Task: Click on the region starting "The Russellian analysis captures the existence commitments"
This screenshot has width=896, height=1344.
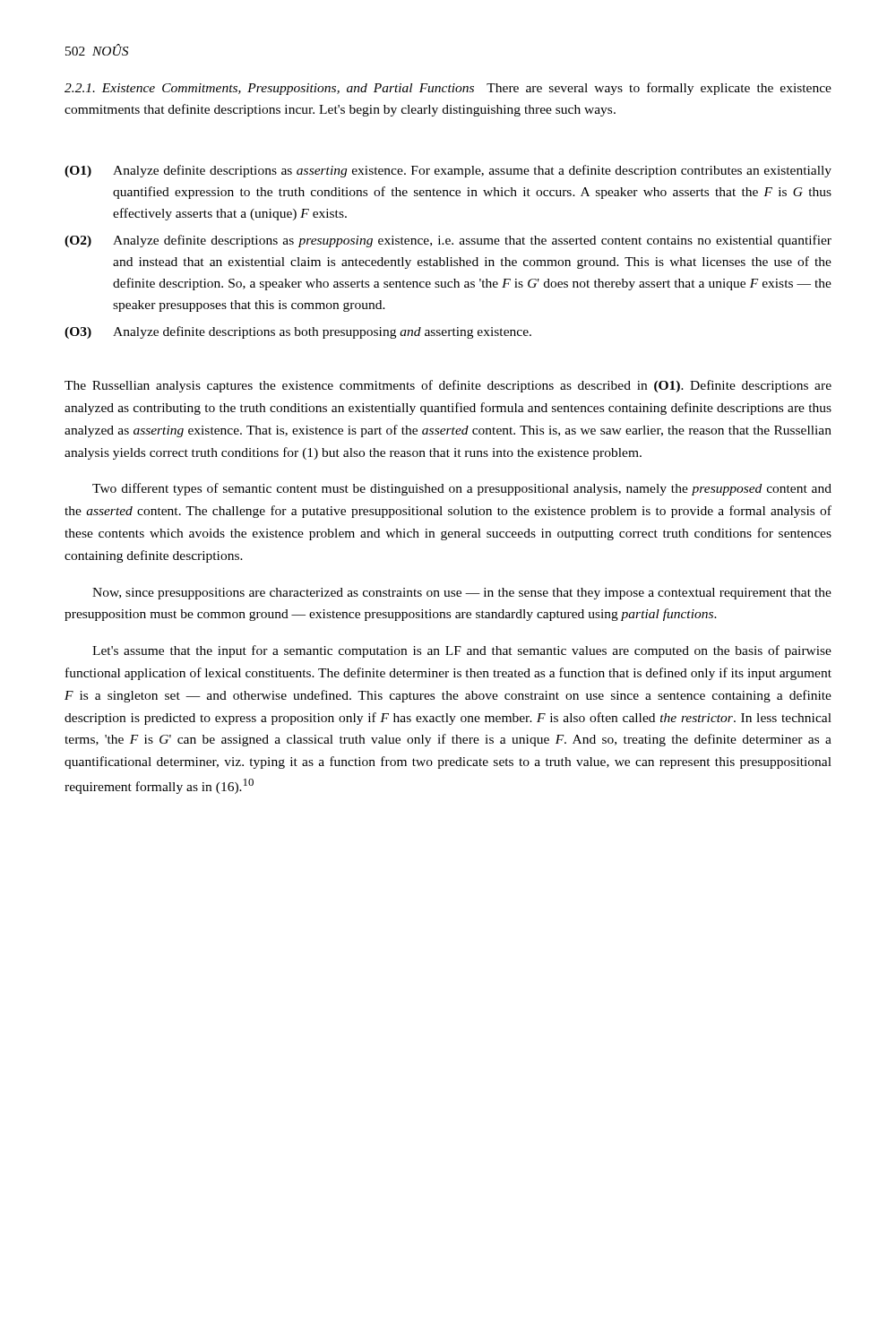Action: 448,418
